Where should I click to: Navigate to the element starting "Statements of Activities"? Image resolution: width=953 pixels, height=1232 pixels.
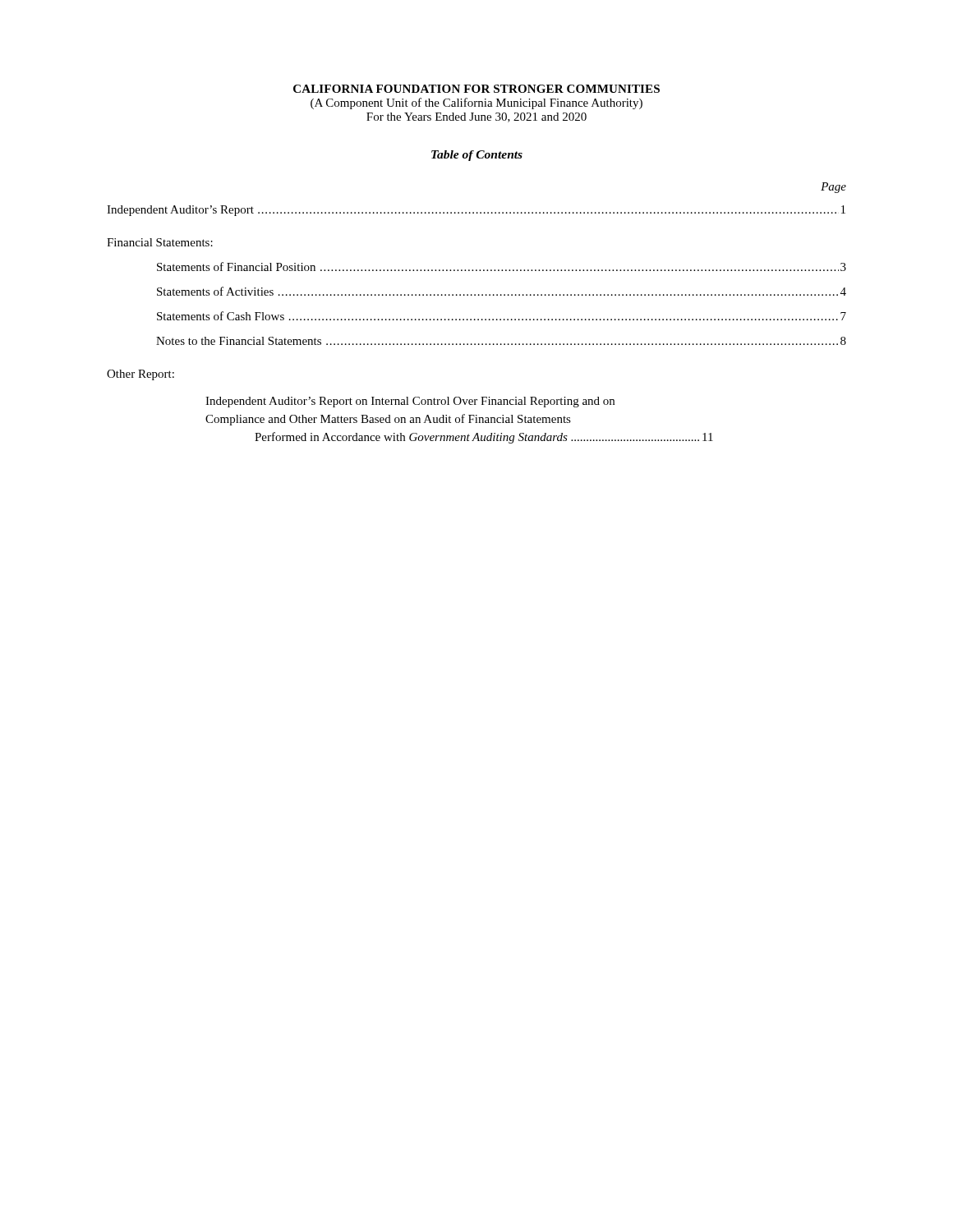click(501, 292)
